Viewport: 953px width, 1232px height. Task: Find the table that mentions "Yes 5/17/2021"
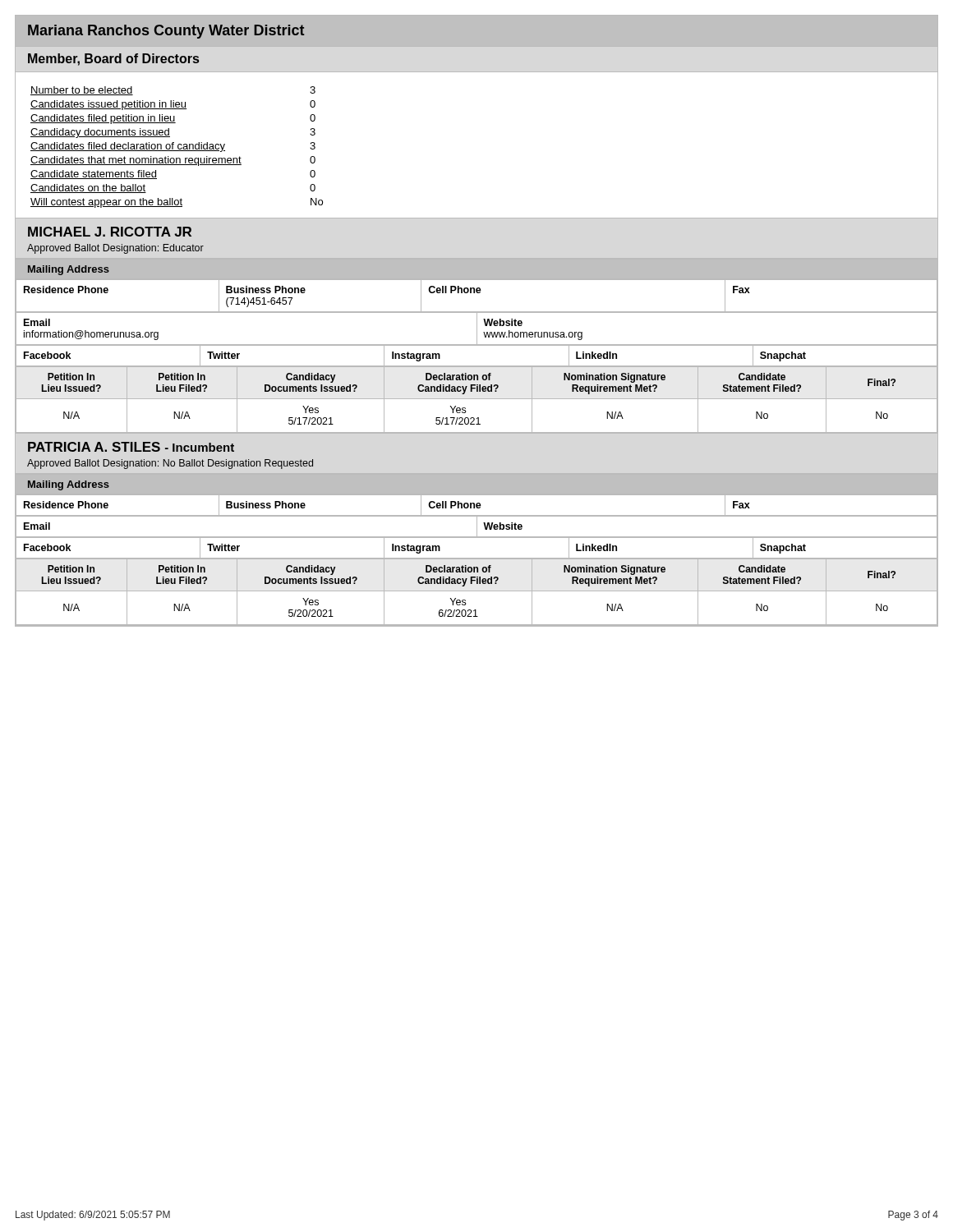(476, 400)
